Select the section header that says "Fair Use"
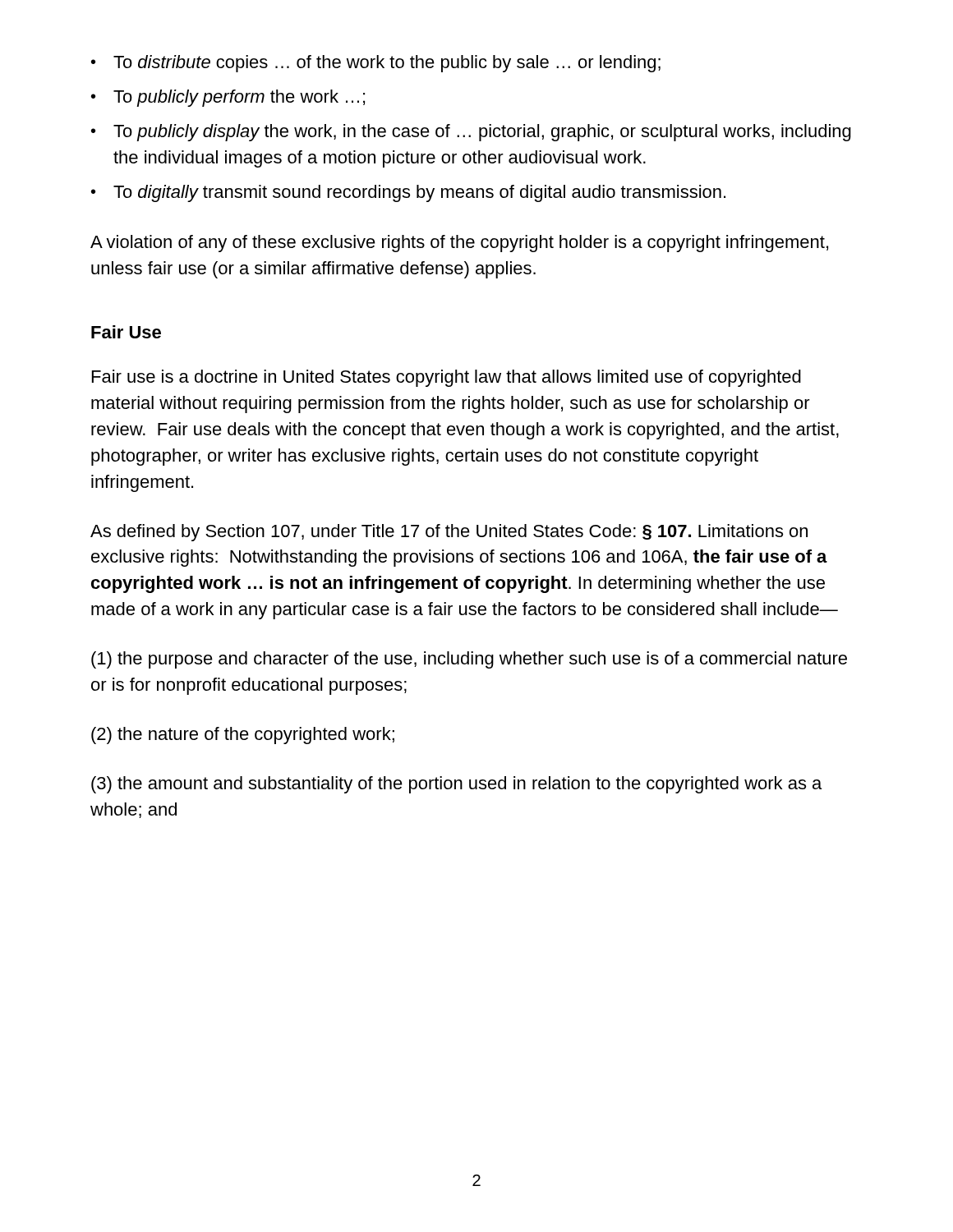The width and height of the screenshot is (953, 1232). pos(126,332)
